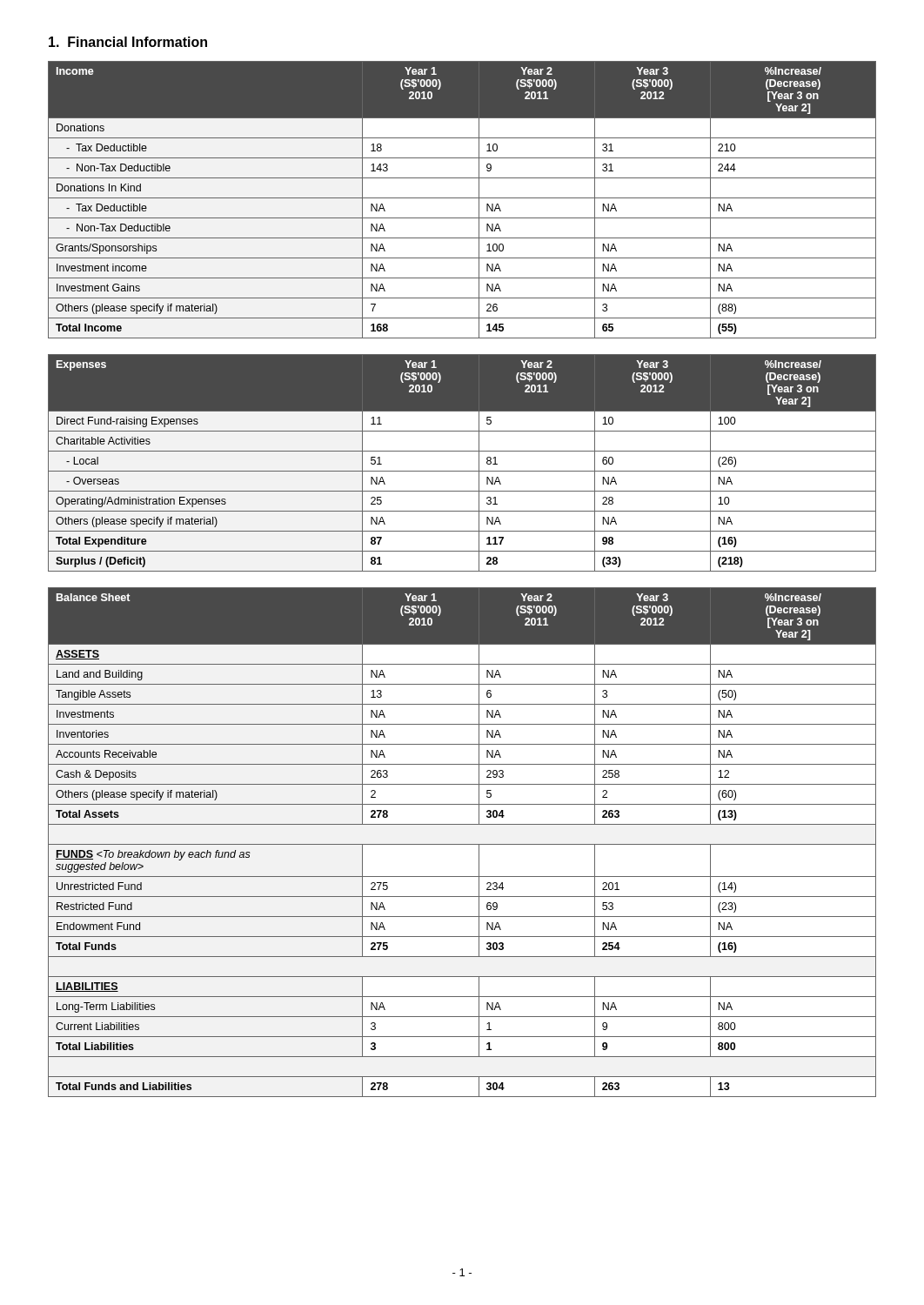Locate the table with the text "- Tax Deductible"
Viewport: 924px width, 1305px height.
coord(462,200)
